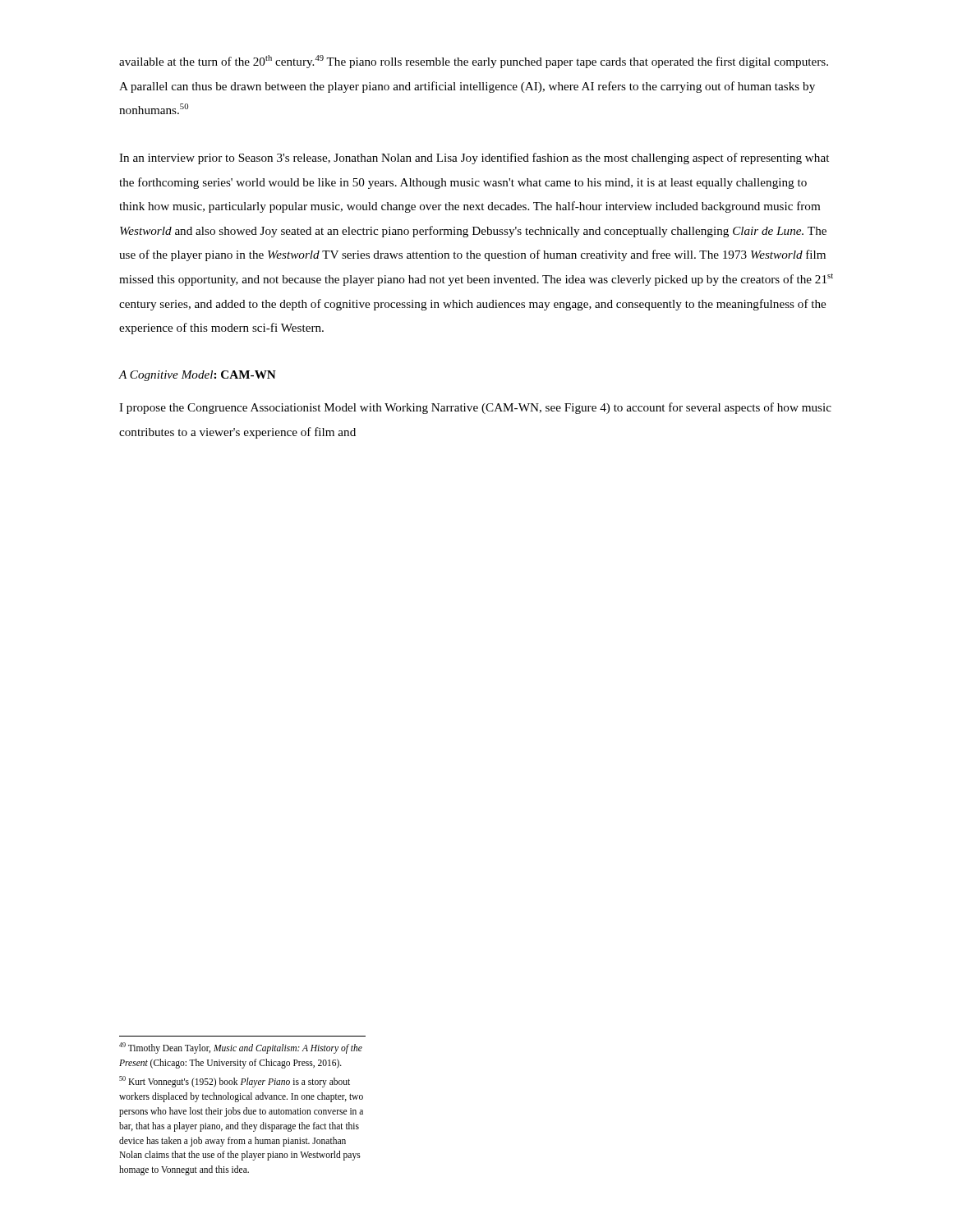Image resolution: width=953 pixels, height=1232 pixels.
Task: Point to the element starting "I propose the"
Action: pos(475,419)
